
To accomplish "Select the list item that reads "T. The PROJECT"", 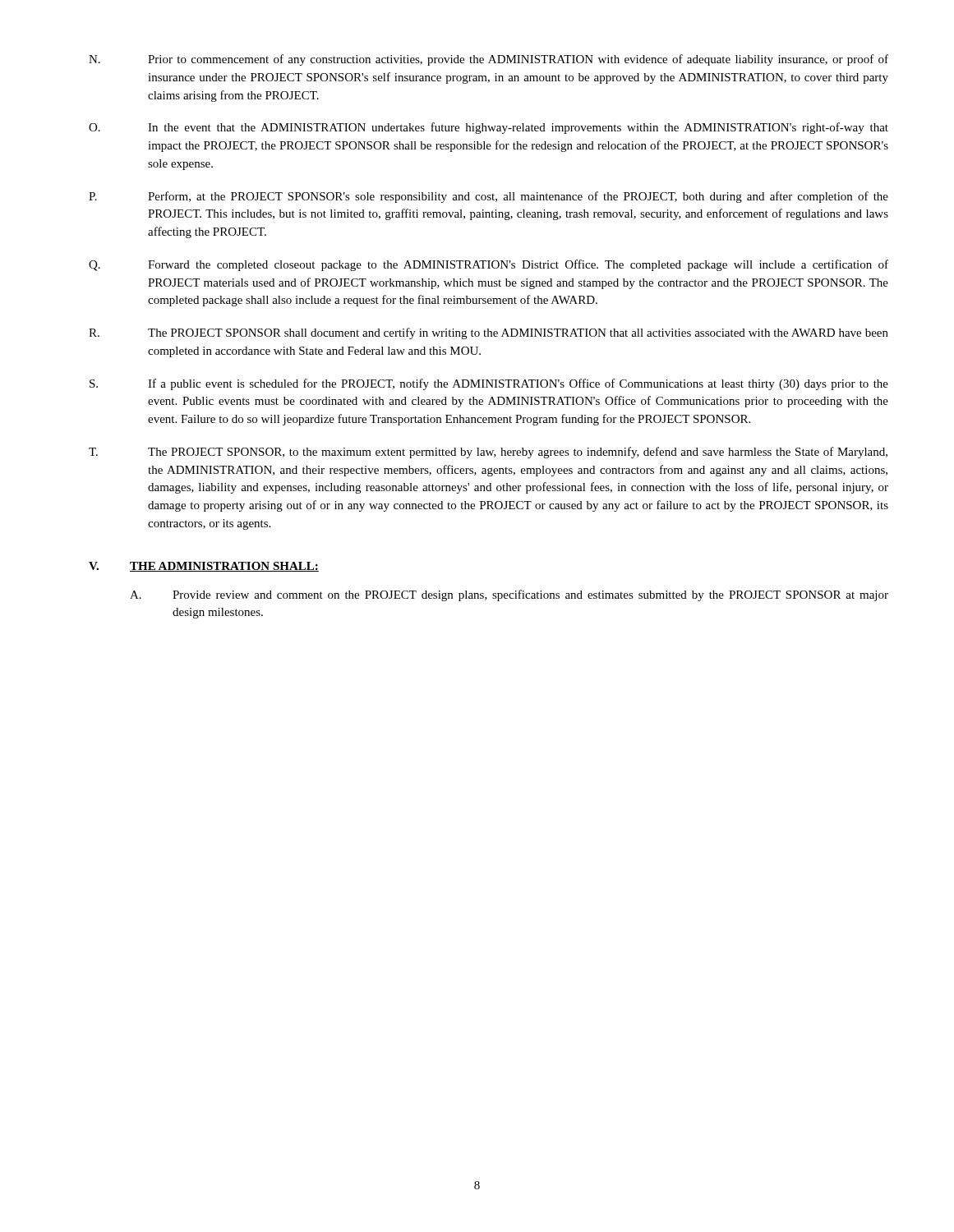I will pos(488,488).
